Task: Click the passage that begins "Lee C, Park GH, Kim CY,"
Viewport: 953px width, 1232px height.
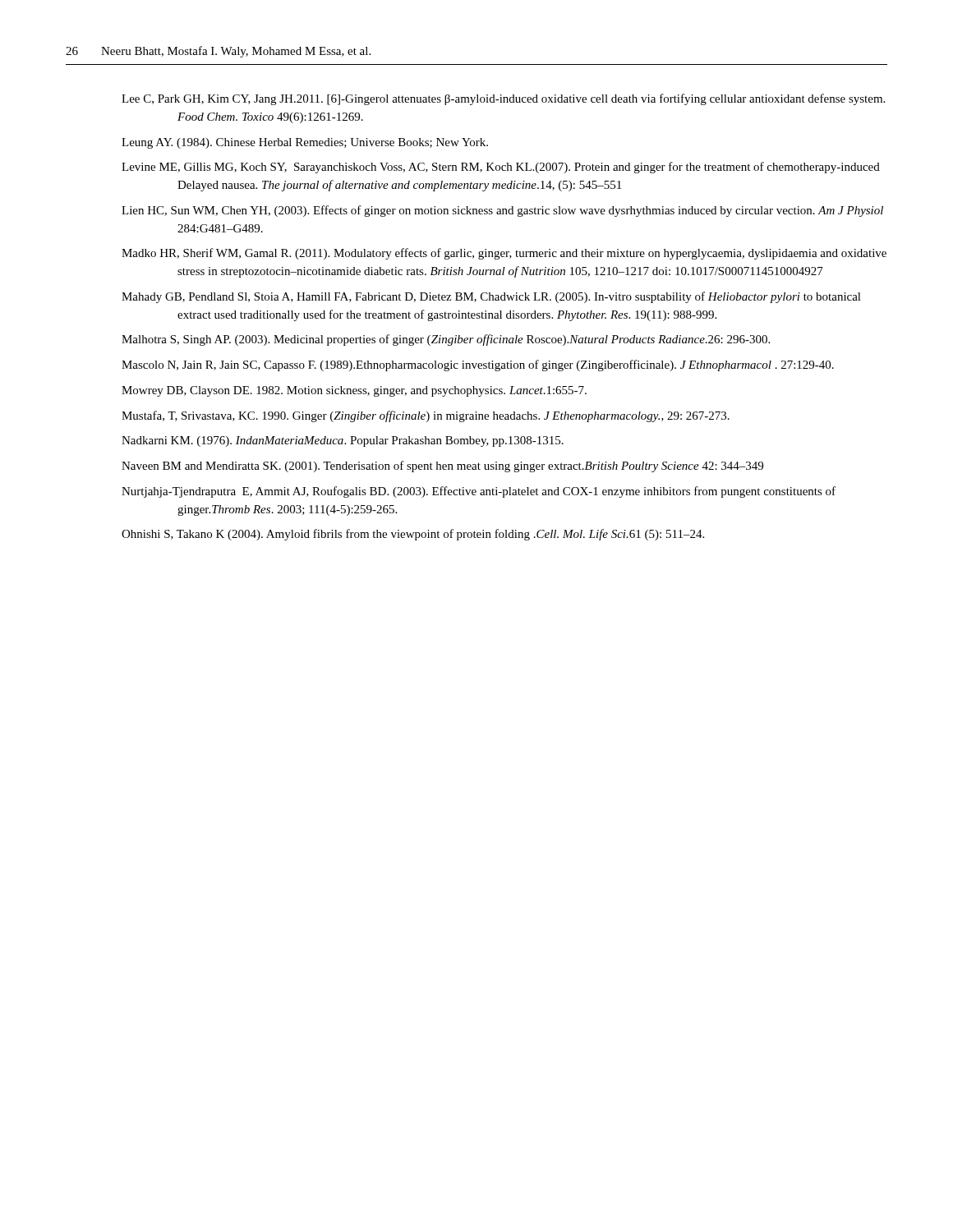Action: 504,107
